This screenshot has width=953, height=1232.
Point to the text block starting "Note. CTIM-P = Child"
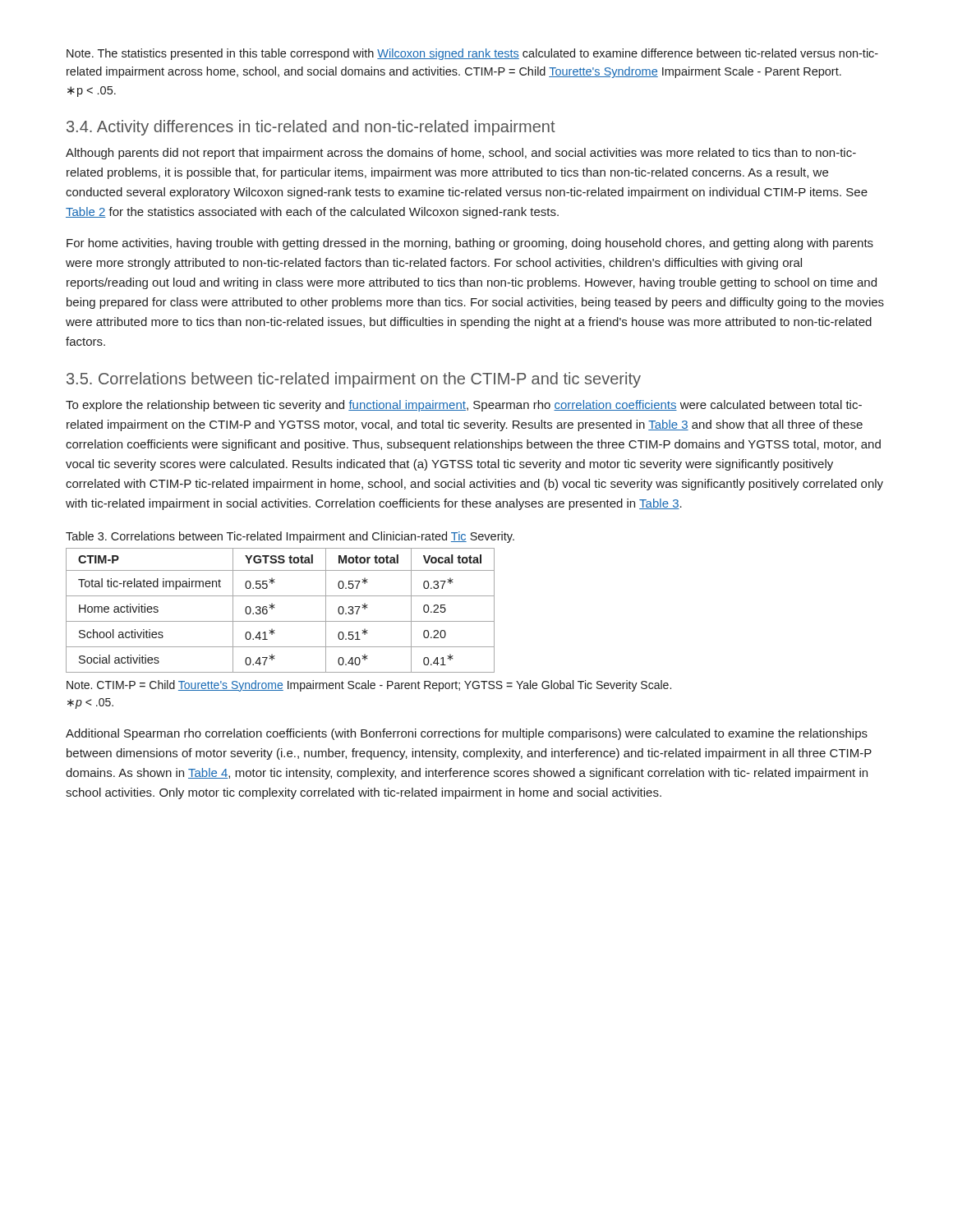[369, 685]
